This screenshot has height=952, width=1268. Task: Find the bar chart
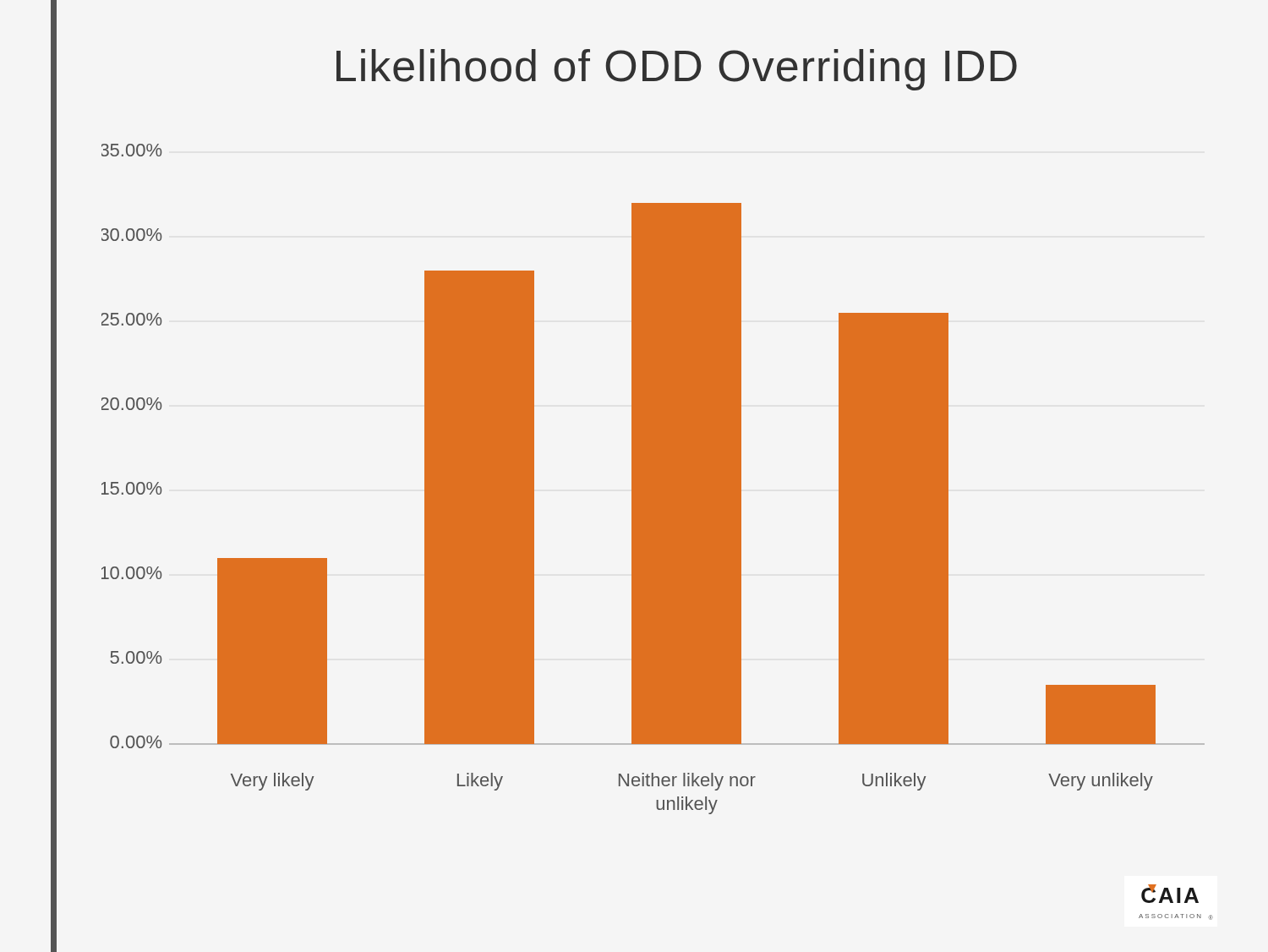[659, 506]
